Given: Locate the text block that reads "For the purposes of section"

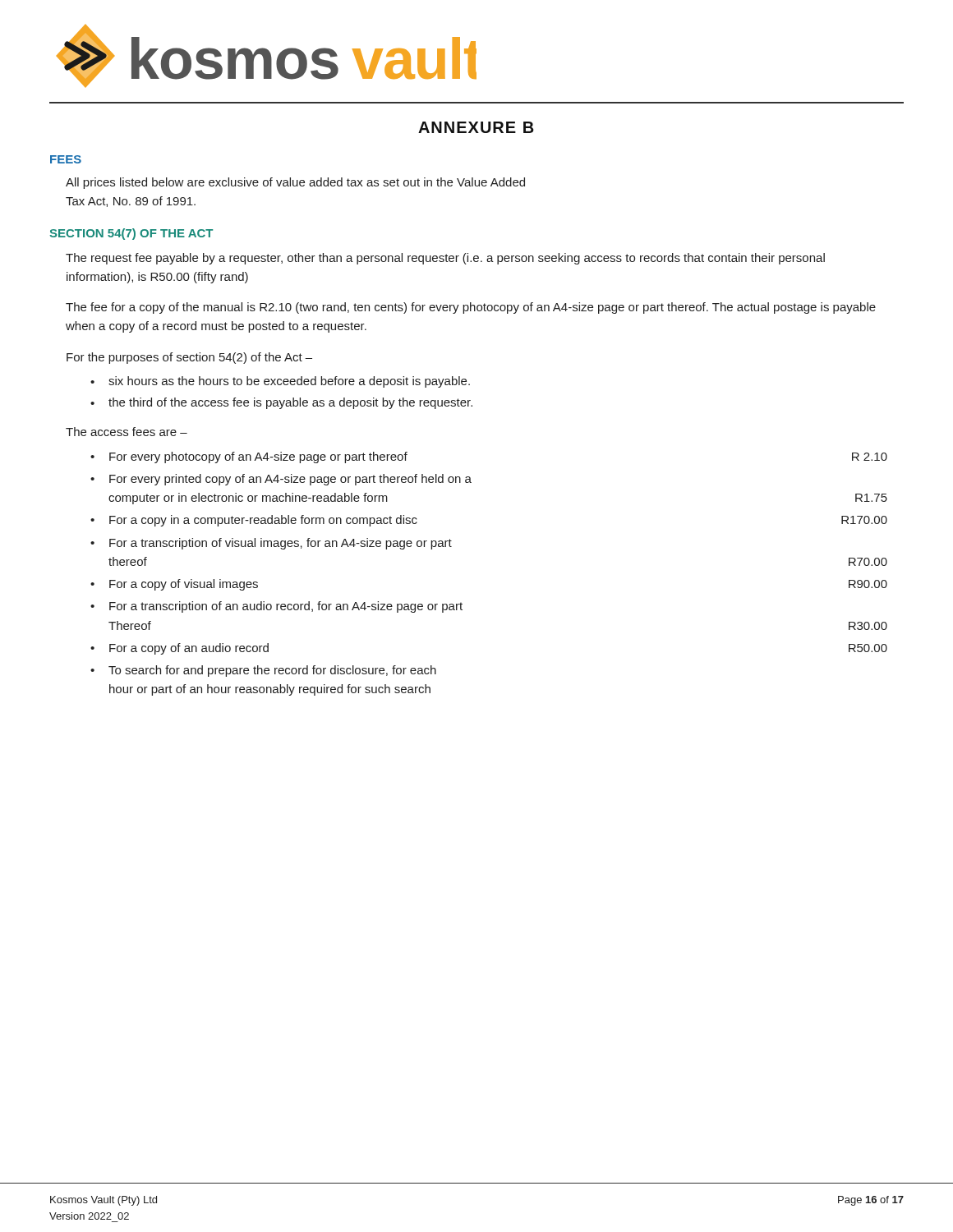Looking at the screenshot, I should [x=189, y=356].
